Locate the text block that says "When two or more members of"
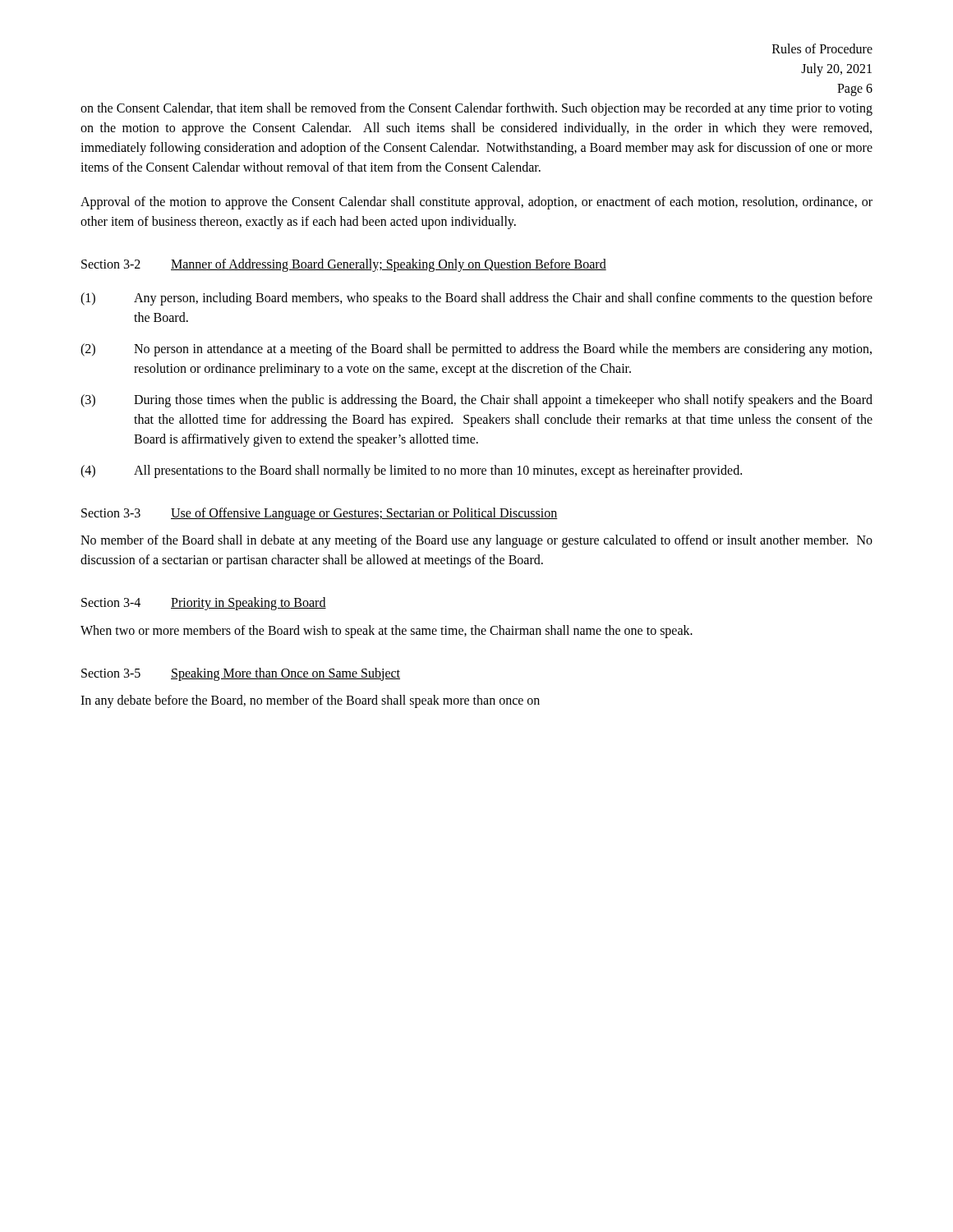This screenshot has width=953, height=1232. tap(387, 630)
